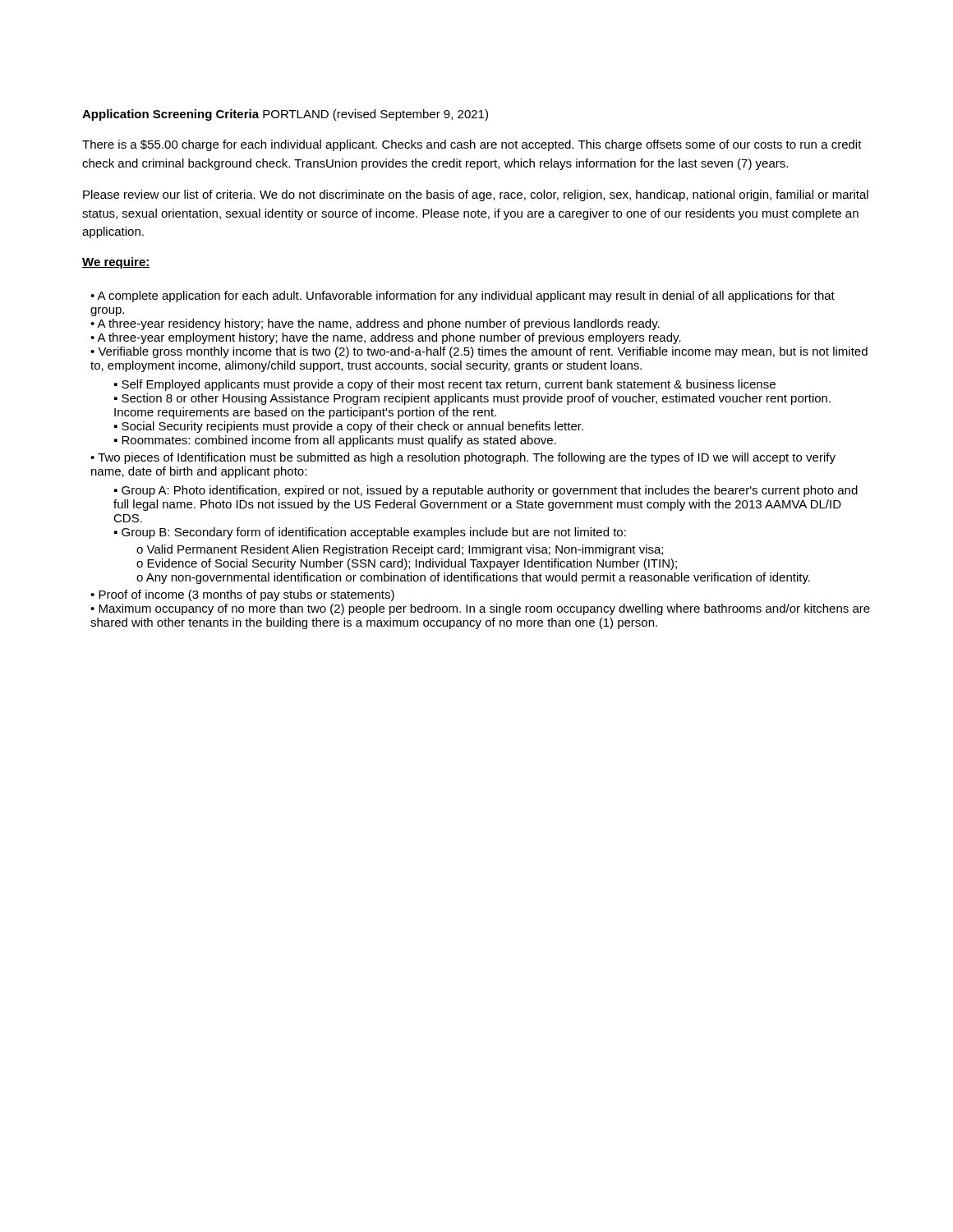Click on the list item with the text "▪ Section 8 or other"

point(492,405)
